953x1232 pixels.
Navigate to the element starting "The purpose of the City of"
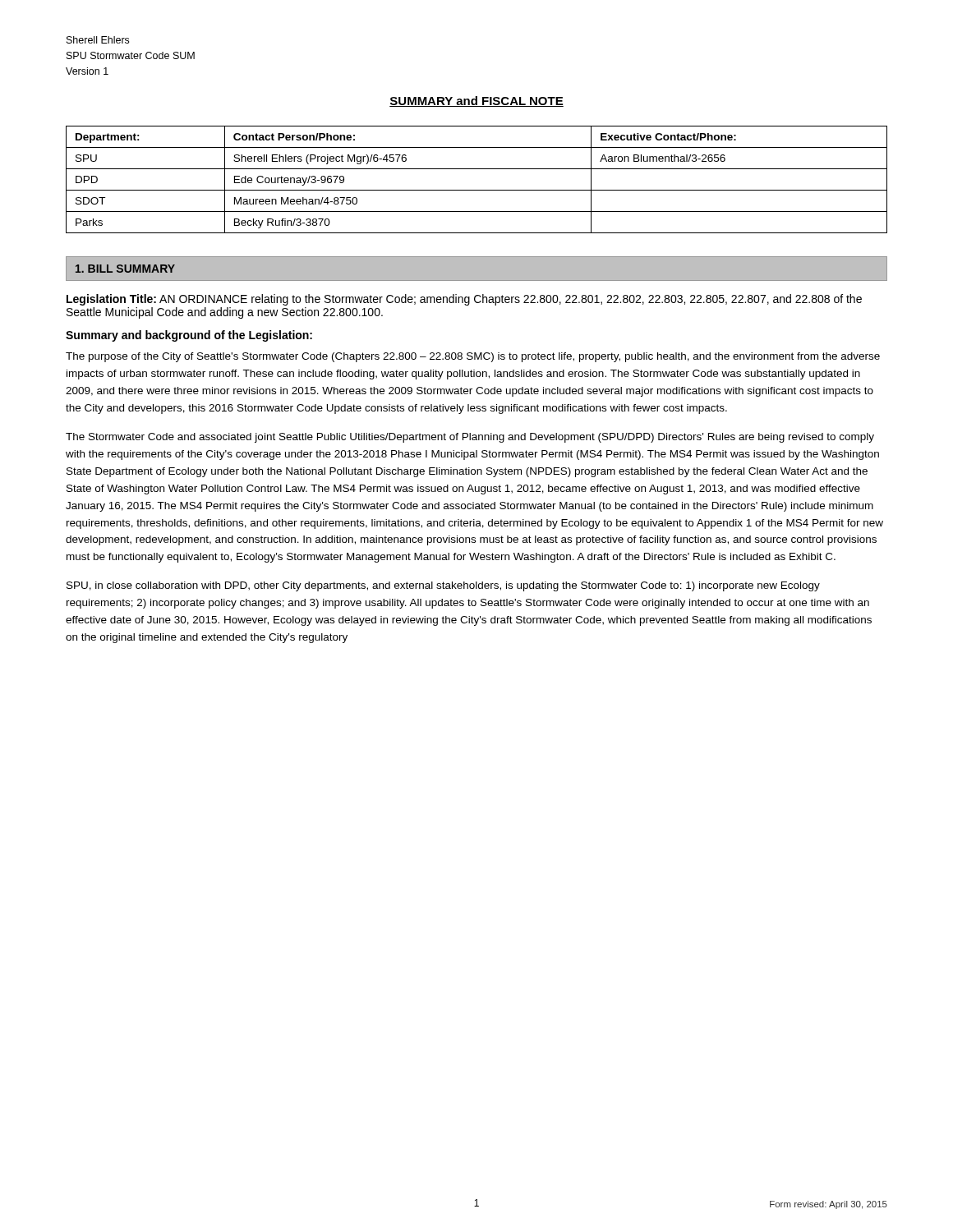click(x=473, y=382)
